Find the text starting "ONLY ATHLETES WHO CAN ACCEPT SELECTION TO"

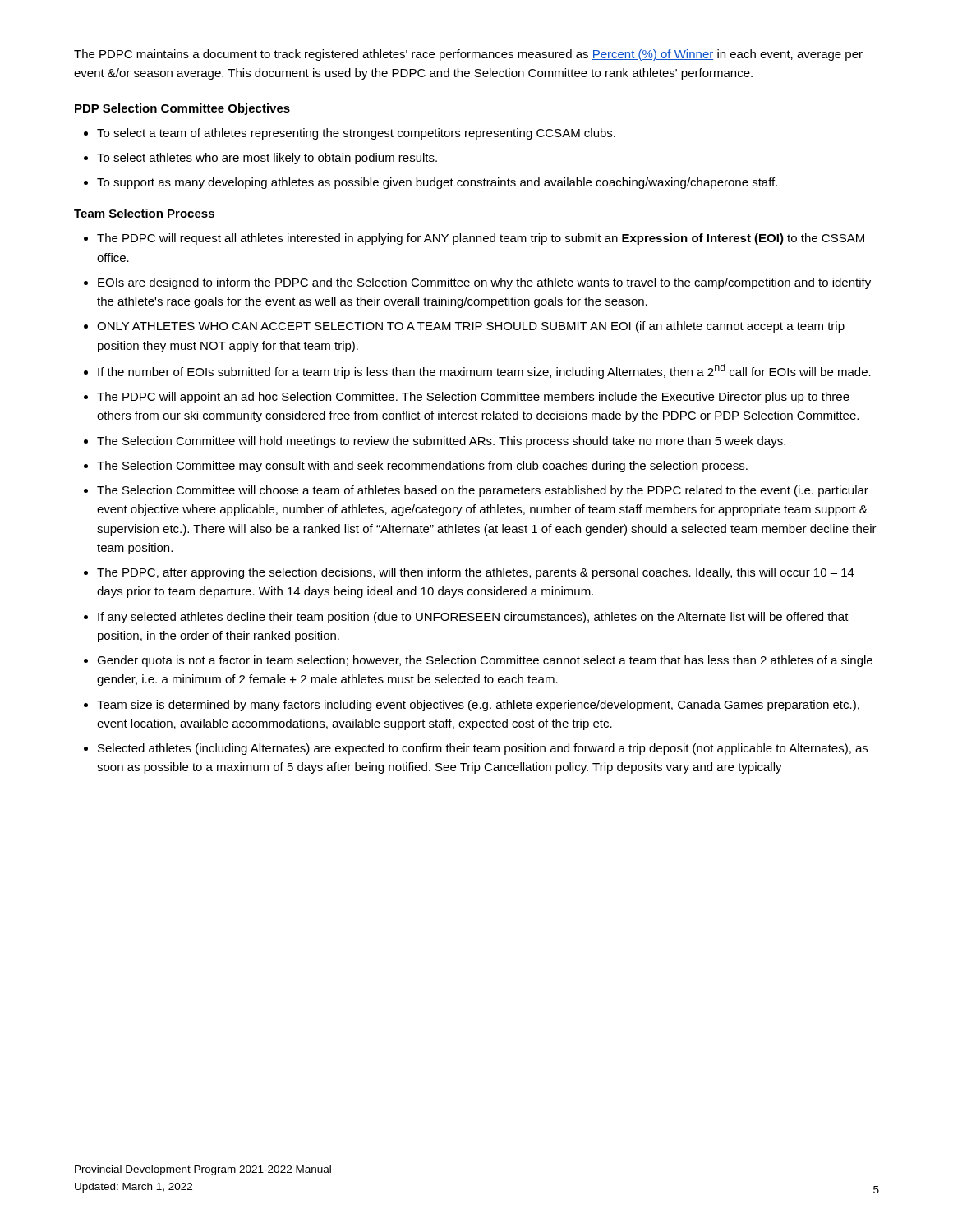tap(471, 335)
